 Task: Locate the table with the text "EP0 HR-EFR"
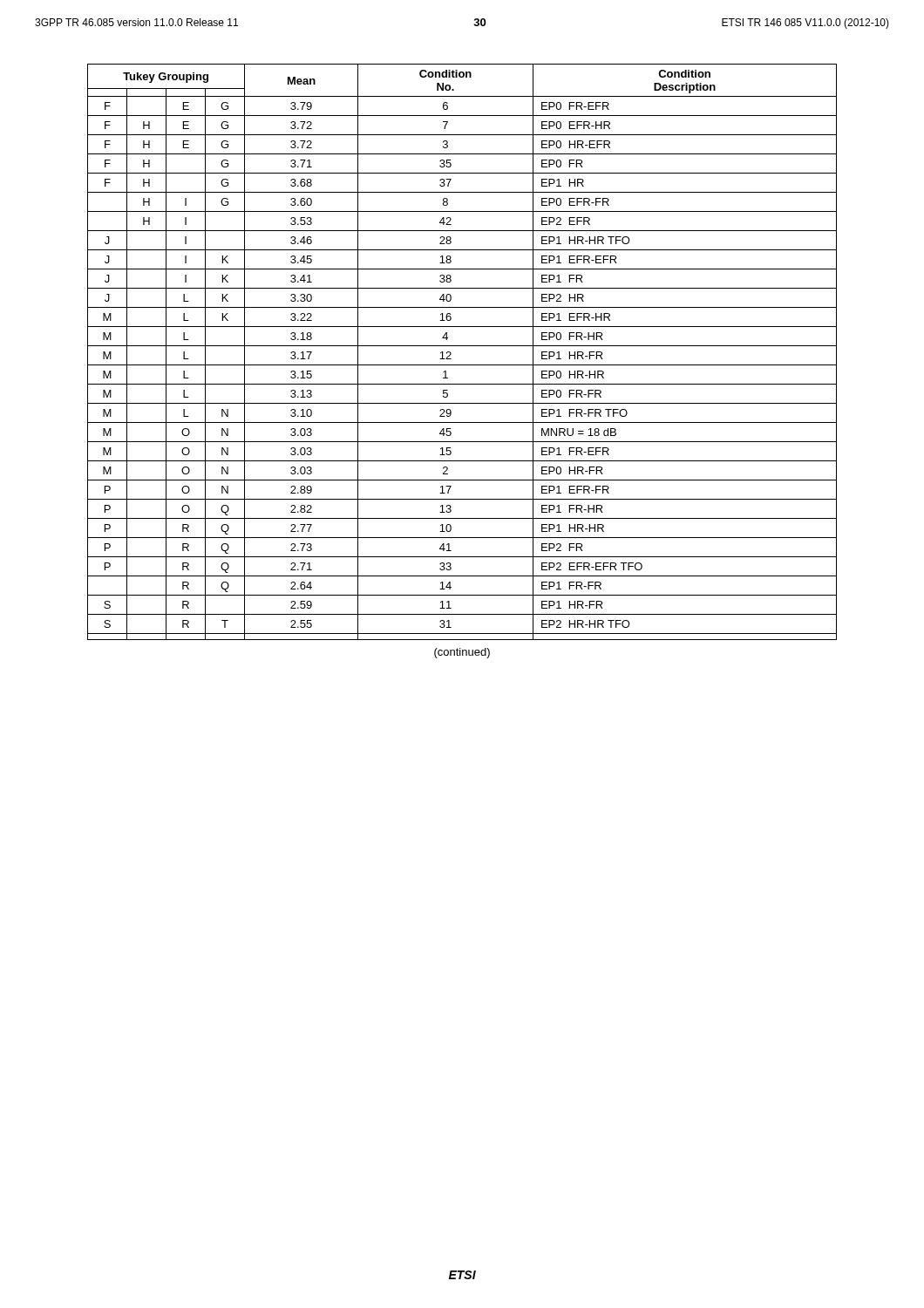[462, 352]
